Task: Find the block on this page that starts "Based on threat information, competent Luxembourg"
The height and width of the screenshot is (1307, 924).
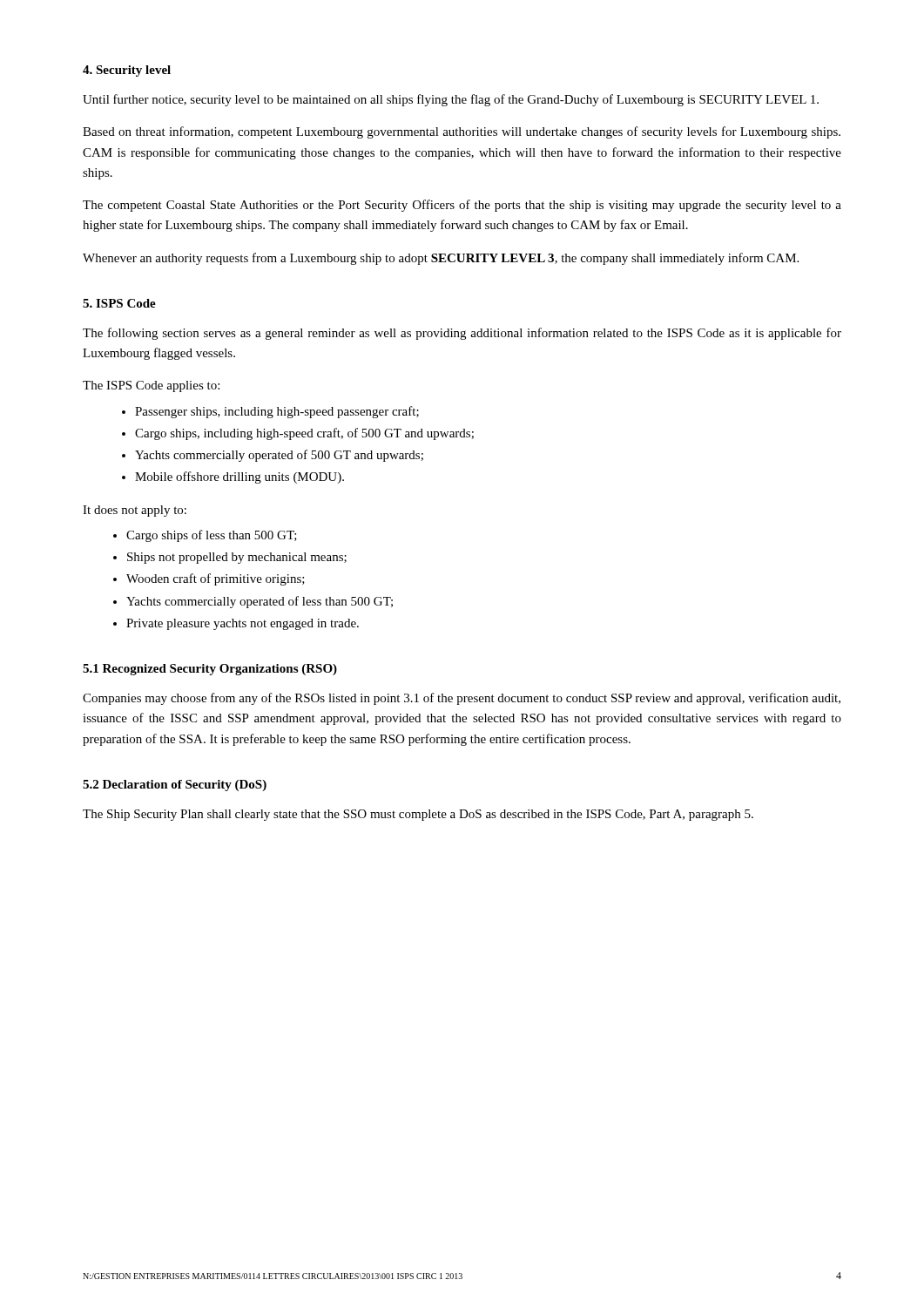Action: click(x=462, y=152)
